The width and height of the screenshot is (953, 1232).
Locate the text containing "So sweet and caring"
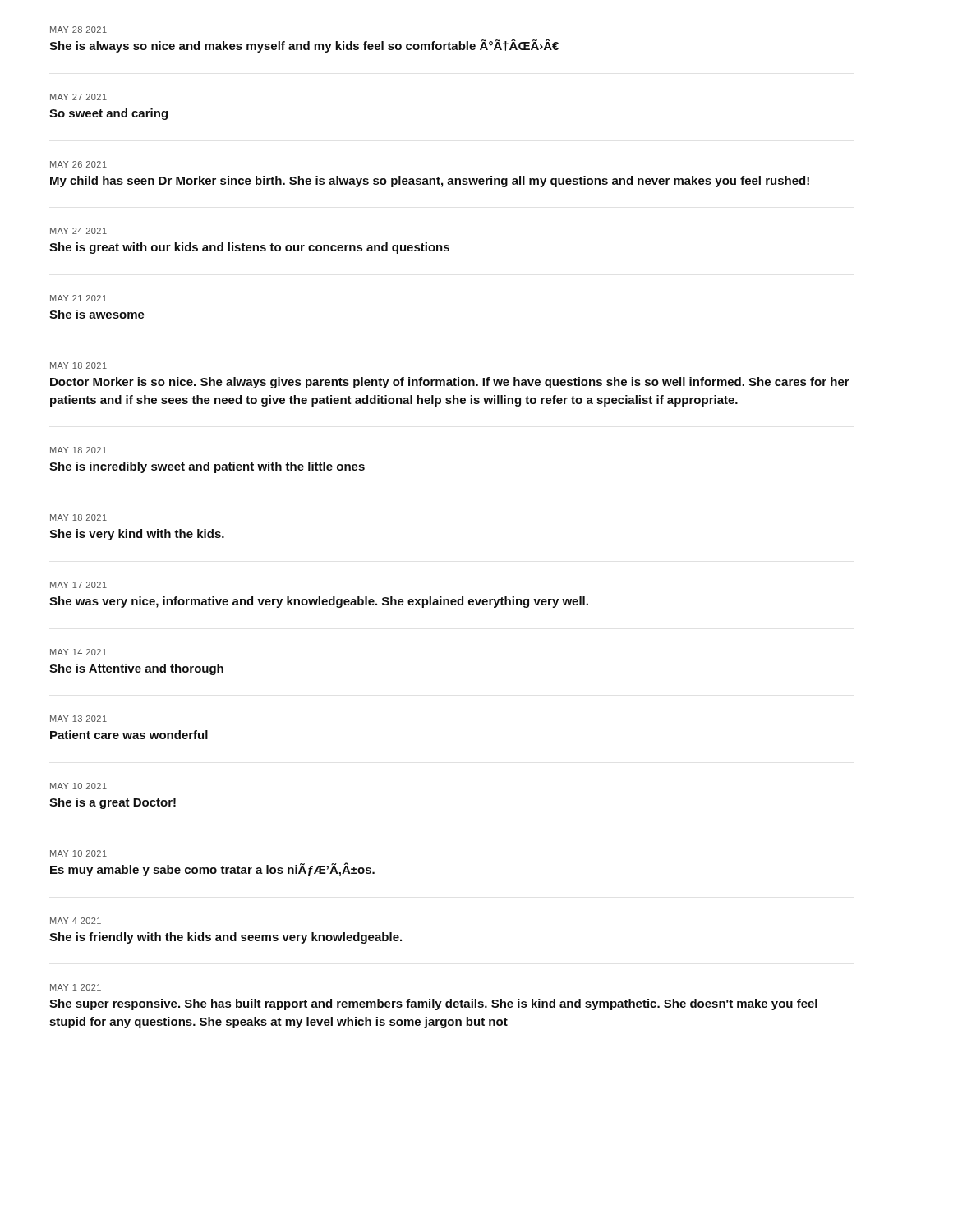point(109,113)
